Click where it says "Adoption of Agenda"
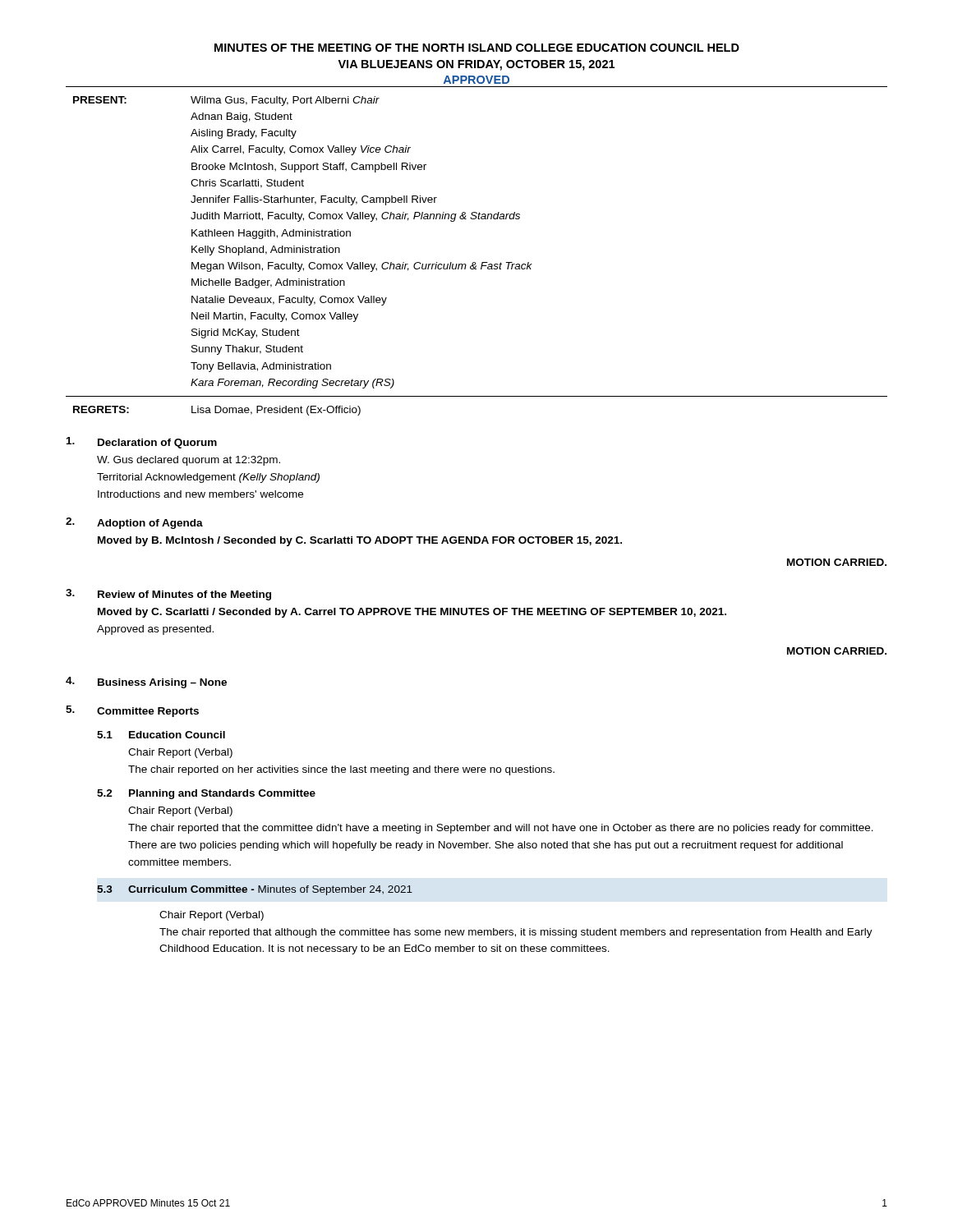The height and width of the screenshot is (1232, 953). 150,523
